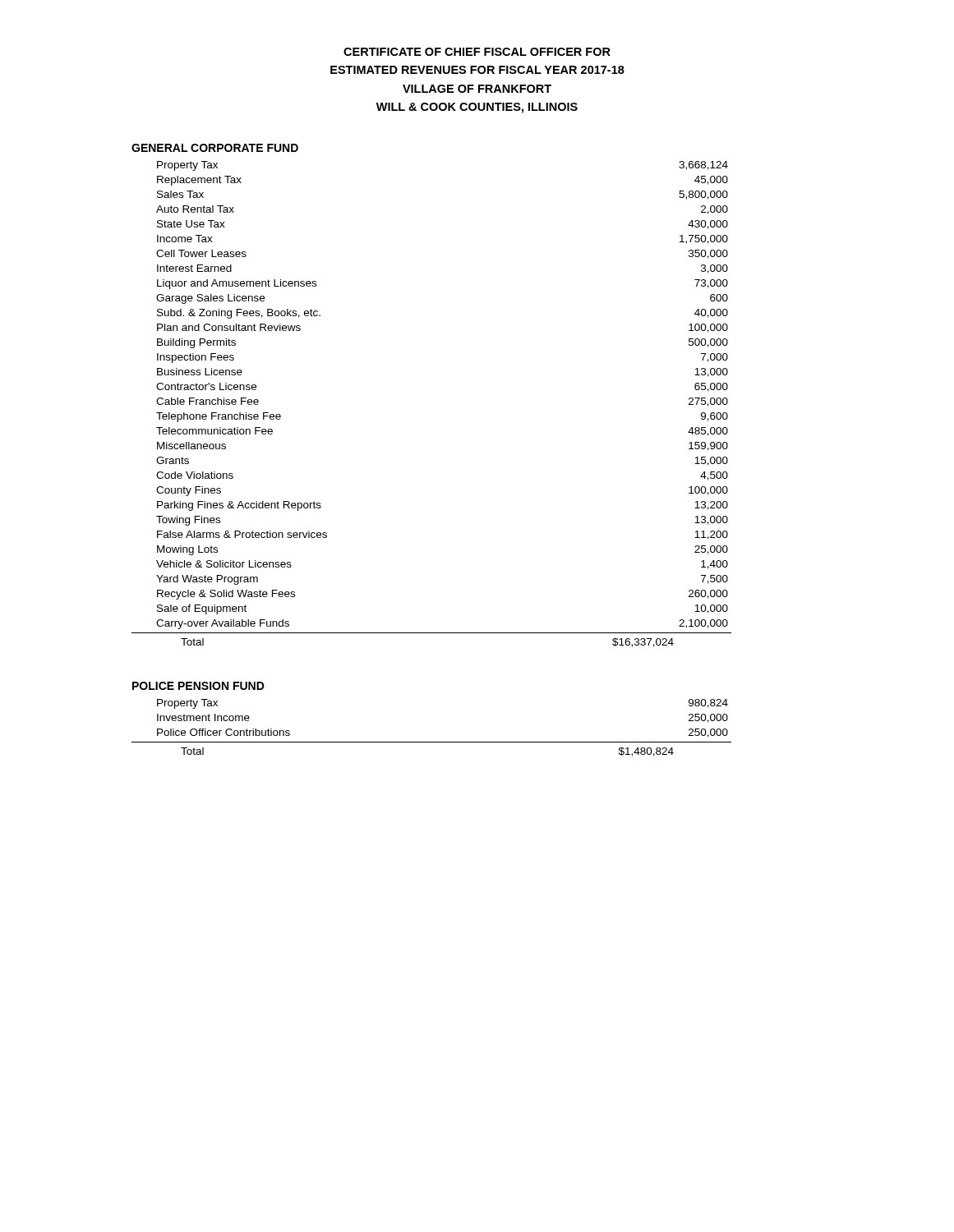954x1232 pixels.
Task: Click on the table containing "Cell Tower Leases"
Action: [x=477, y=403]
